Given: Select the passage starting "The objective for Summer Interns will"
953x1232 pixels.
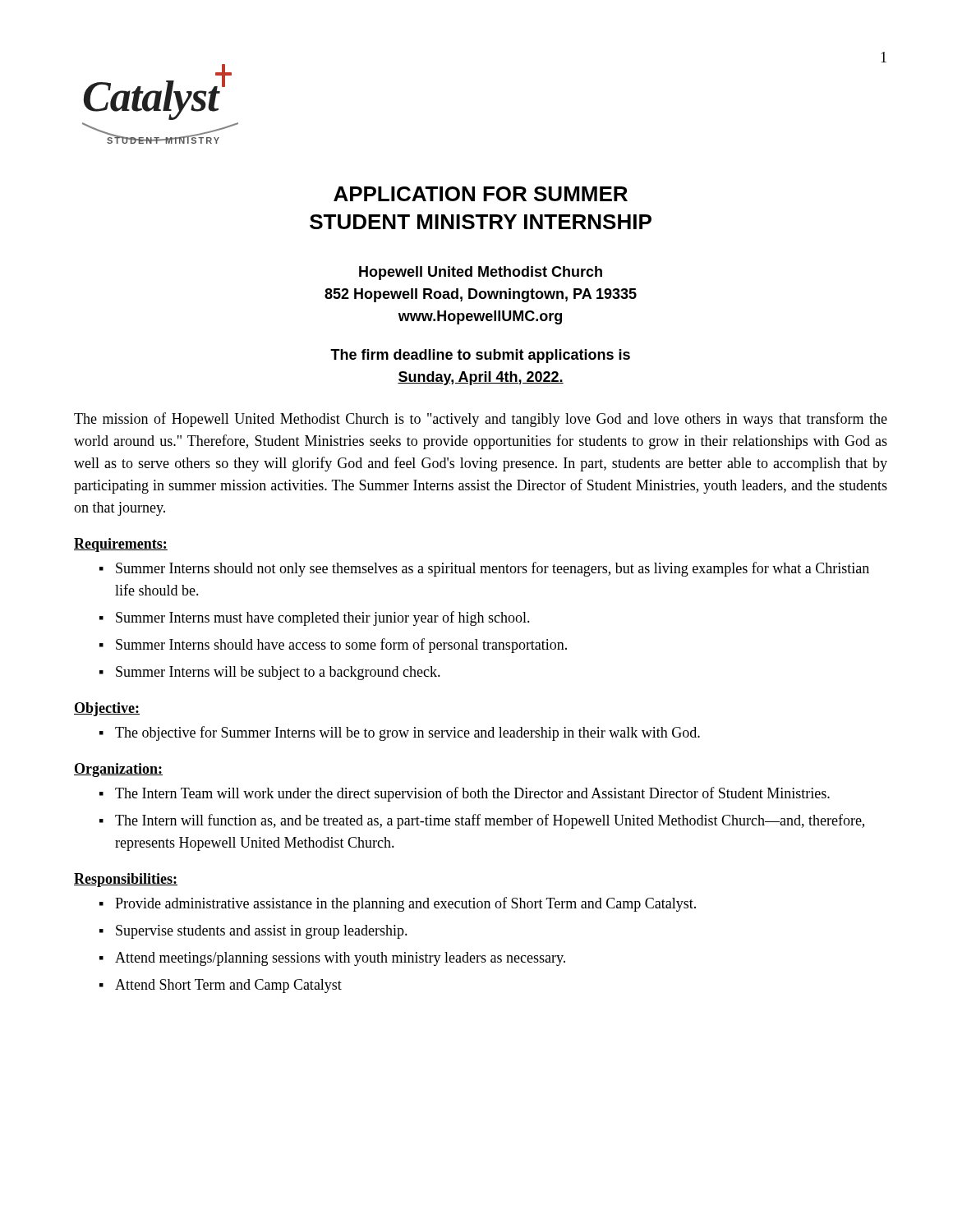Looking at the screenshot, I should [x=408, y=732].
